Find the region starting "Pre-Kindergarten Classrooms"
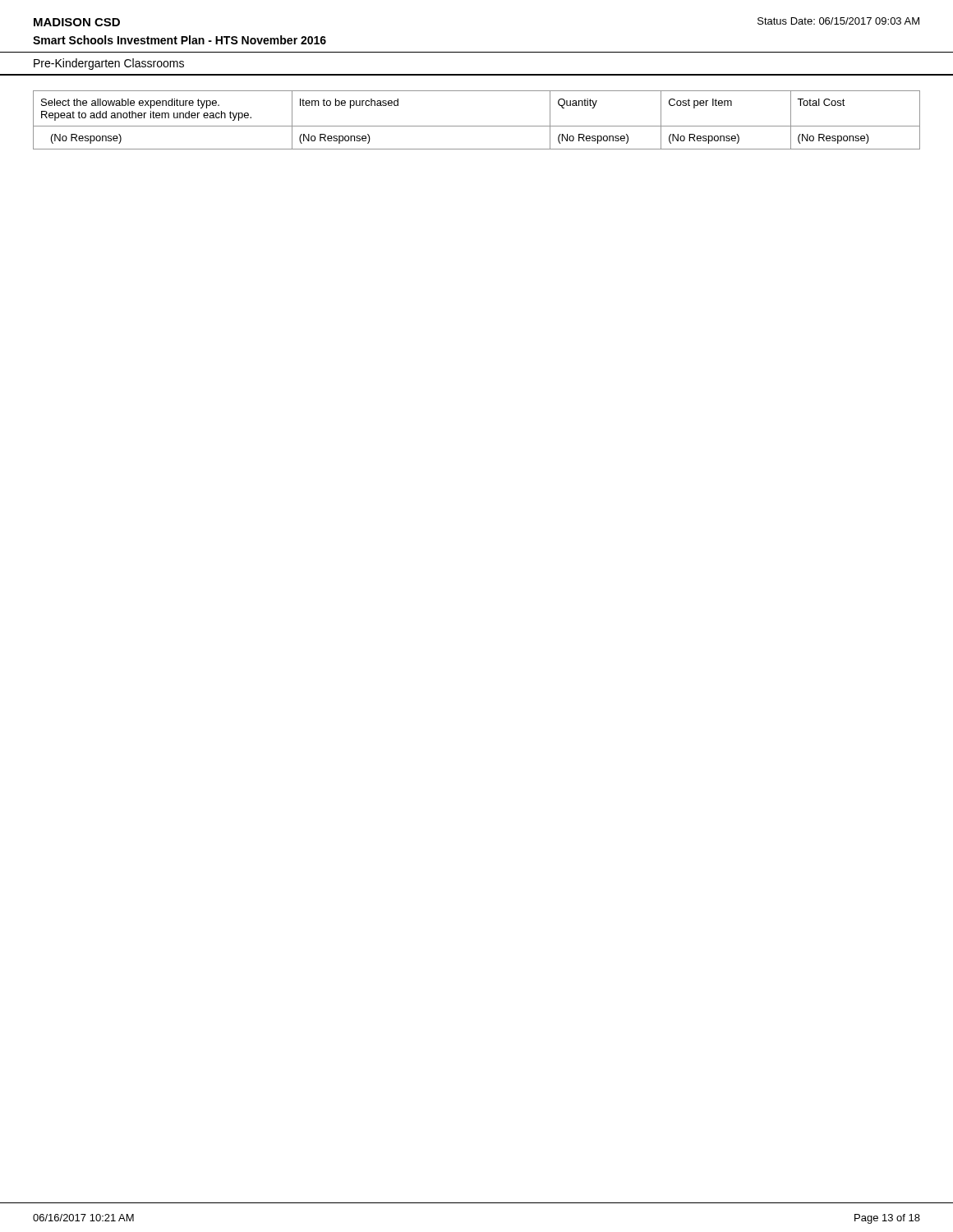The height and width of the screenshot is (1232, 953). [109, 63]
